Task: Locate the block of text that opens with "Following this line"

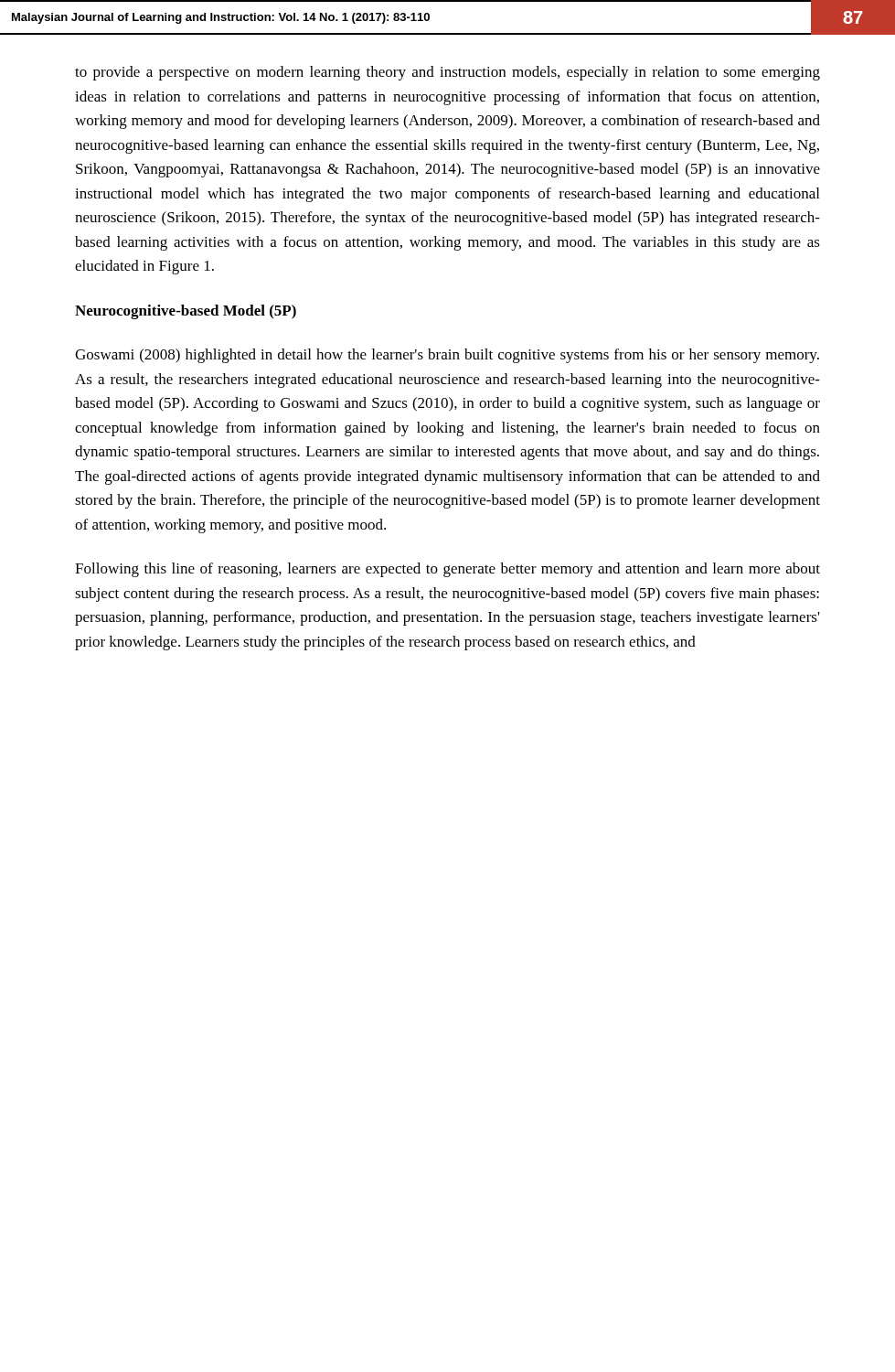Action: point(448,605)
